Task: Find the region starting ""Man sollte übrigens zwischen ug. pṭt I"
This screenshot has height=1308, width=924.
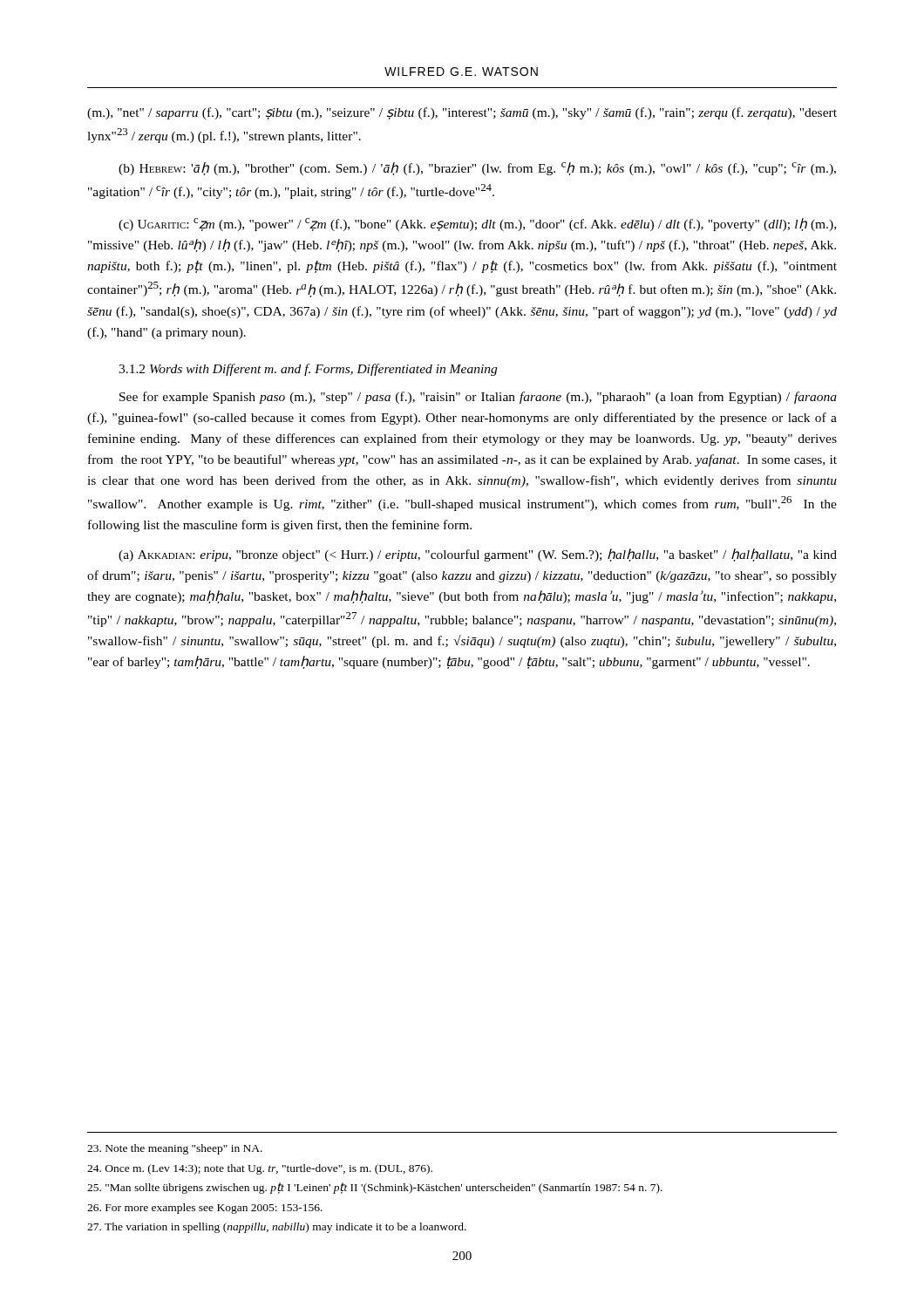Action: click(x=375, y=1188)
